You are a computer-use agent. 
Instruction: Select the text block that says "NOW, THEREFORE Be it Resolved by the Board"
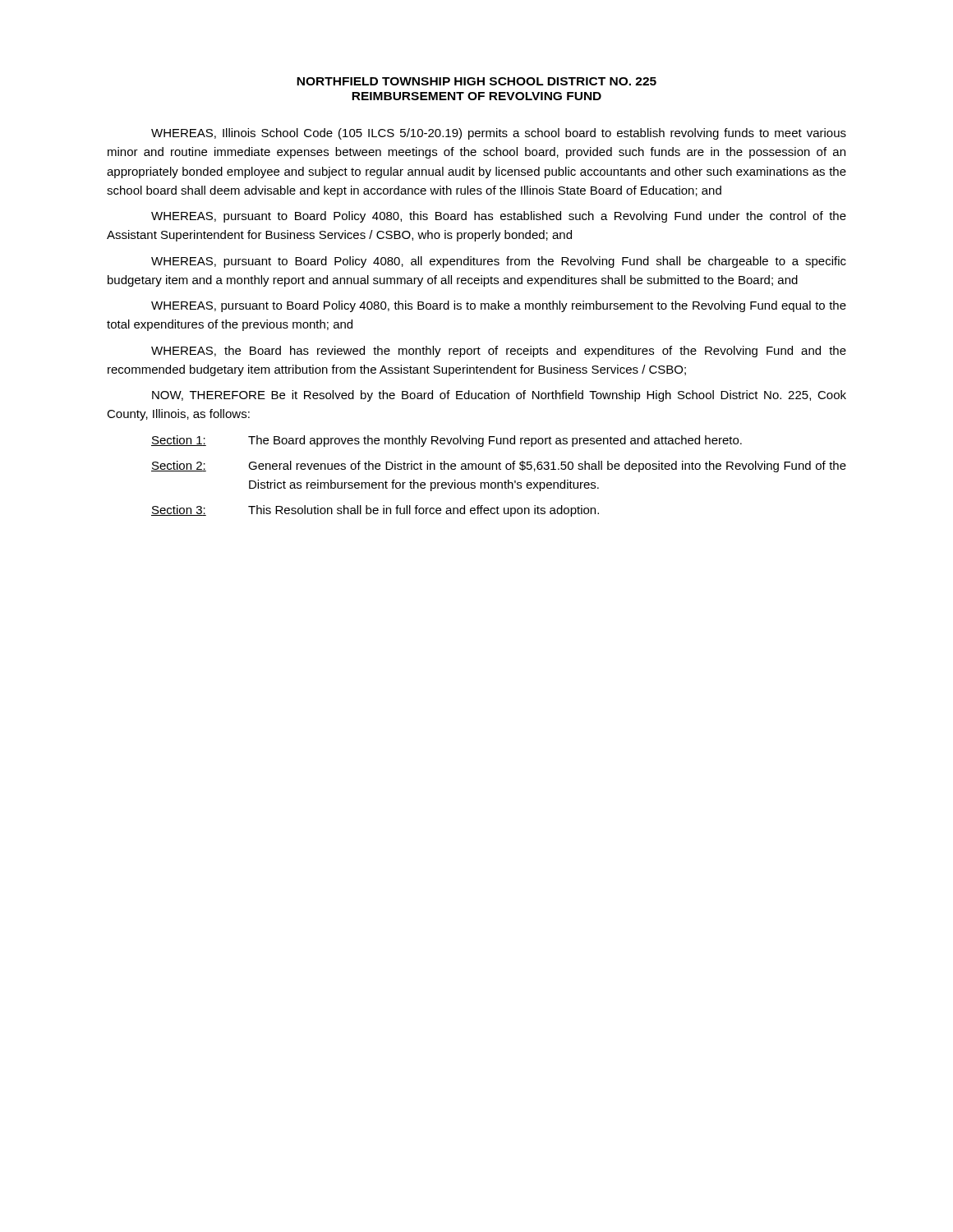coord(476,404)
